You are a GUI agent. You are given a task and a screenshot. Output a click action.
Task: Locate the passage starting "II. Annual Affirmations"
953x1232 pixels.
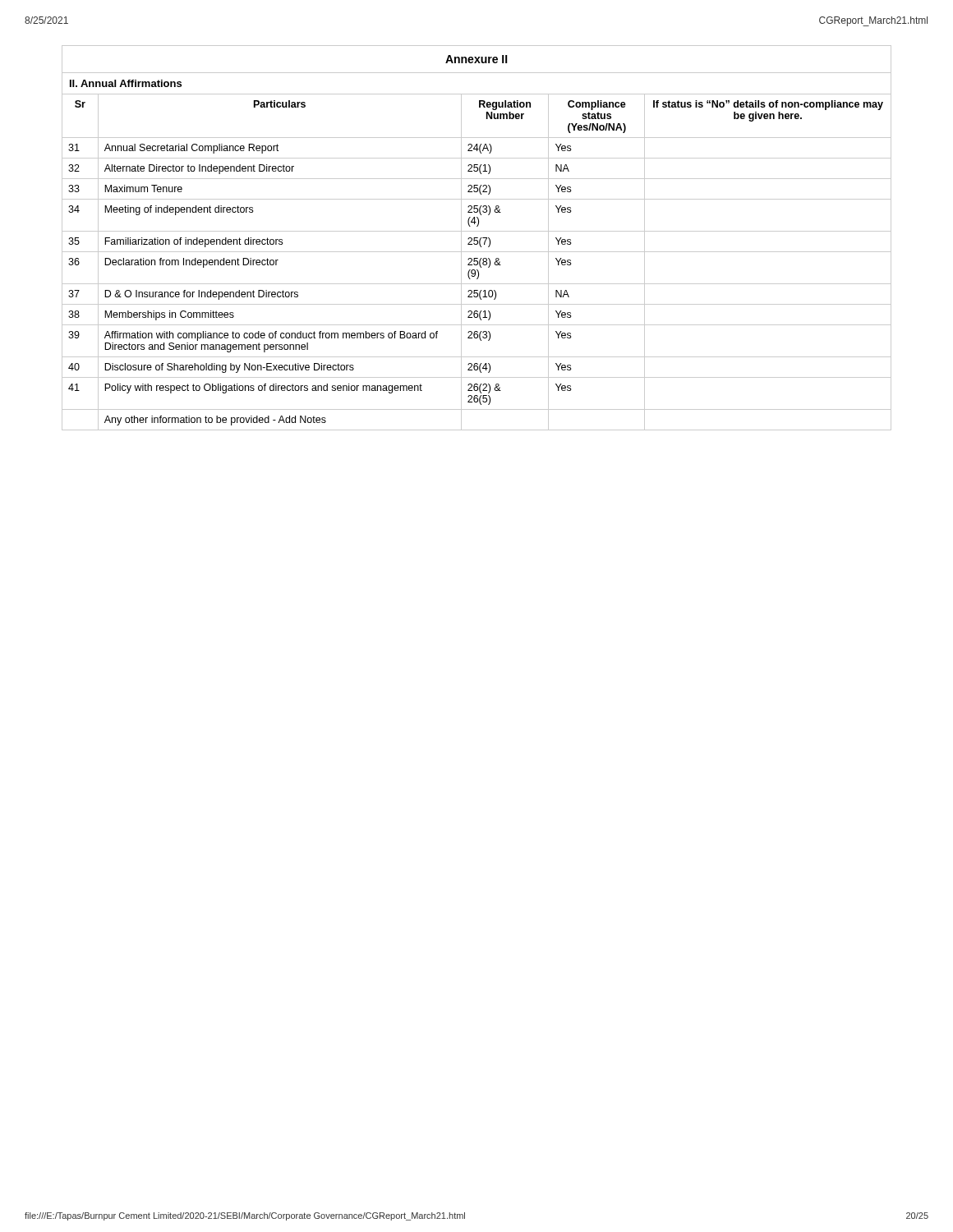tap(126, 83)
